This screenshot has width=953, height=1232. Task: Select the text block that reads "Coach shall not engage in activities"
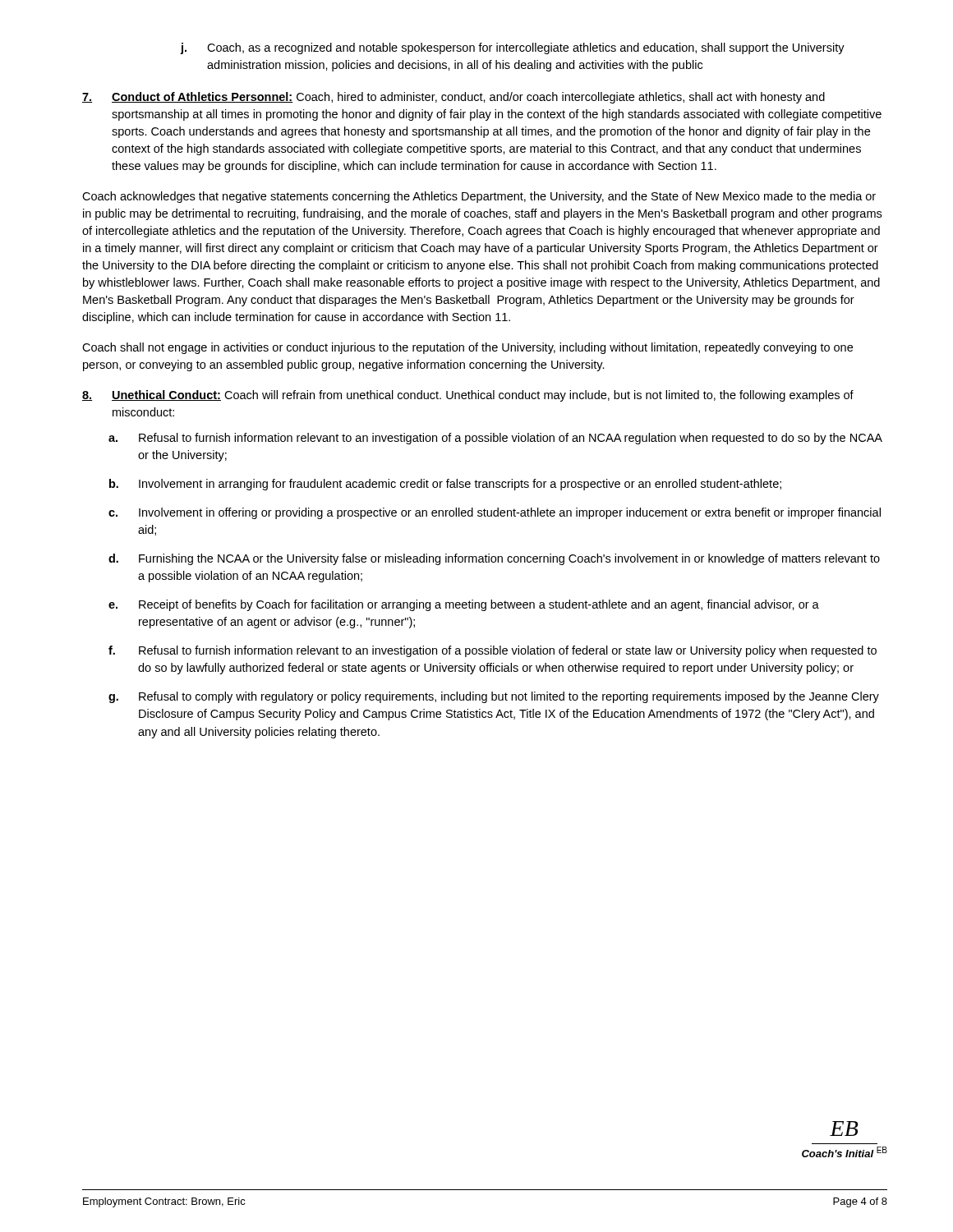(x=468, y=356)
